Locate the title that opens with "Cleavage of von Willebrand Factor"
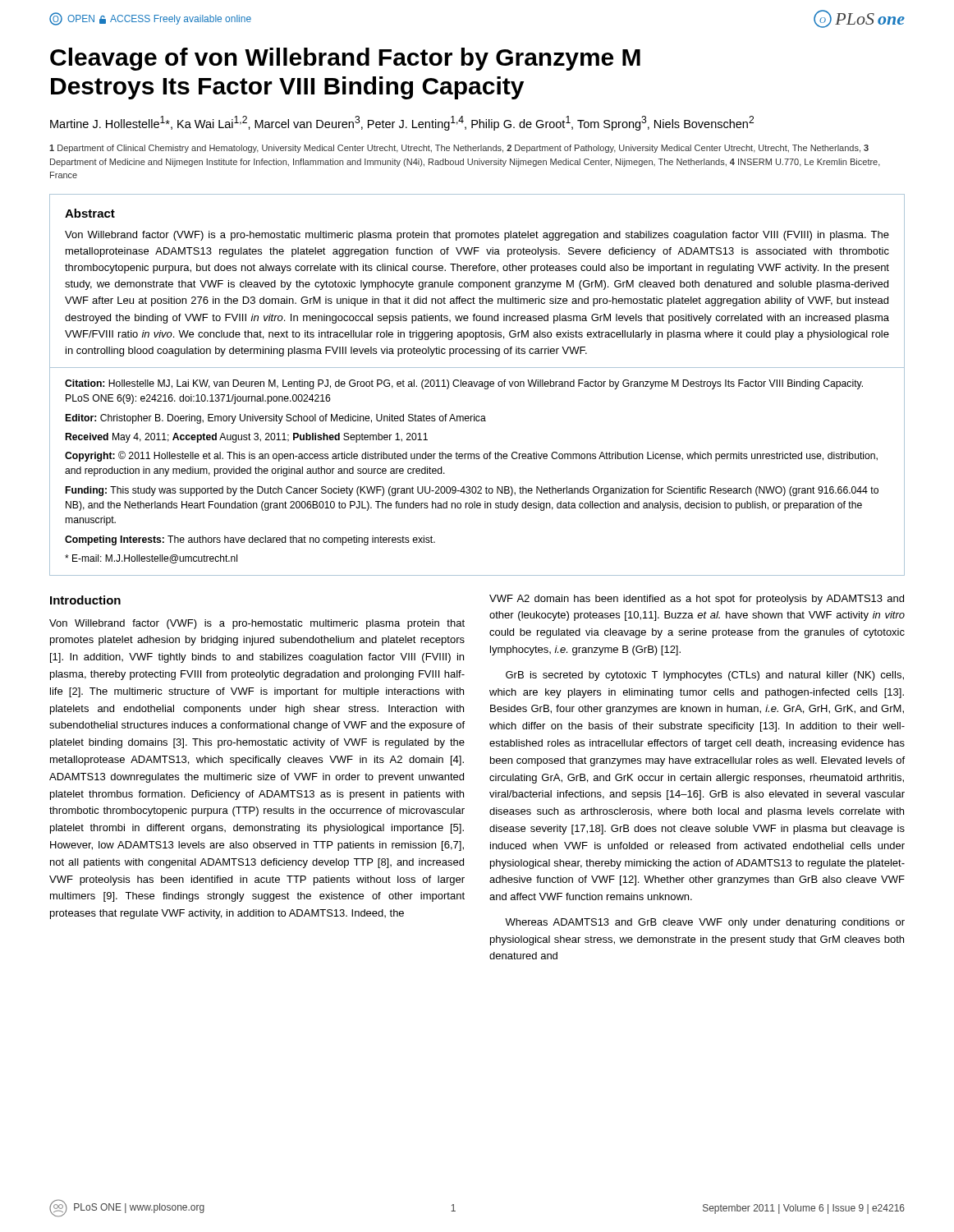954x1232 pixels. coord(345,72)
